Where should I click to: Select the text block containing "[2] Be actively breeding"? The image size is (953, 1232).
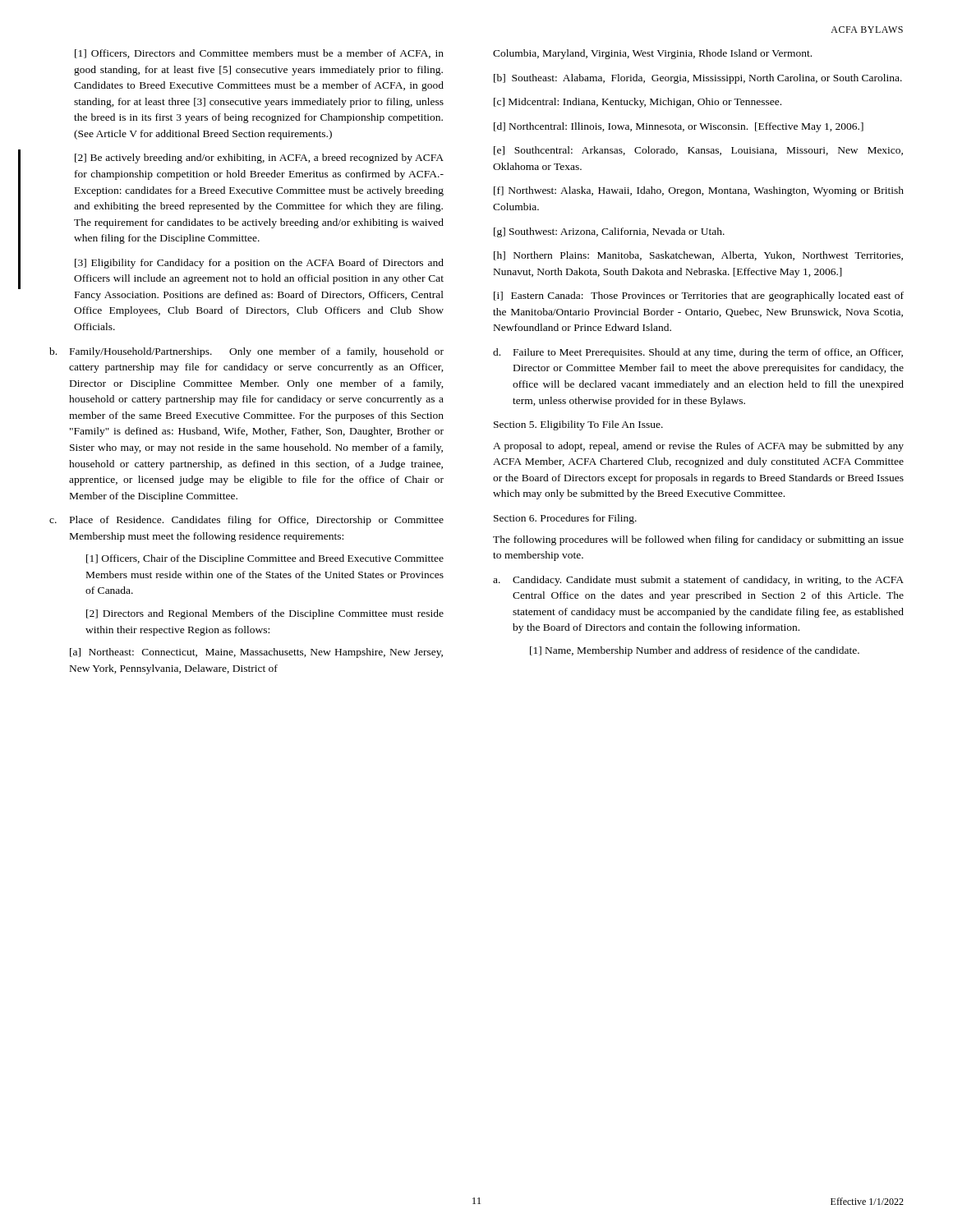point(259,198)
